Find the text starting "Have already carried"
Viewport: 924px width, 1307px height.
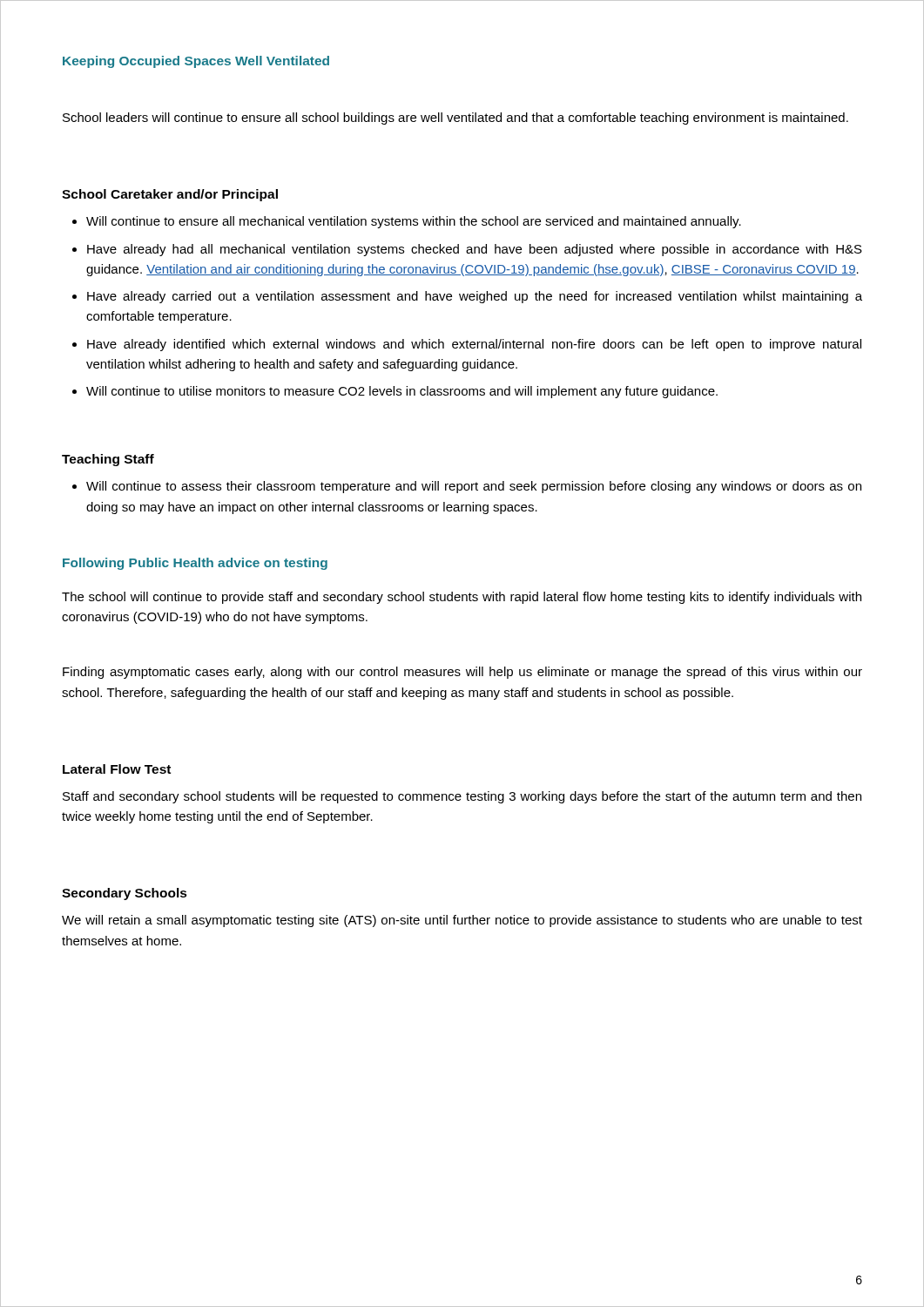474,306
